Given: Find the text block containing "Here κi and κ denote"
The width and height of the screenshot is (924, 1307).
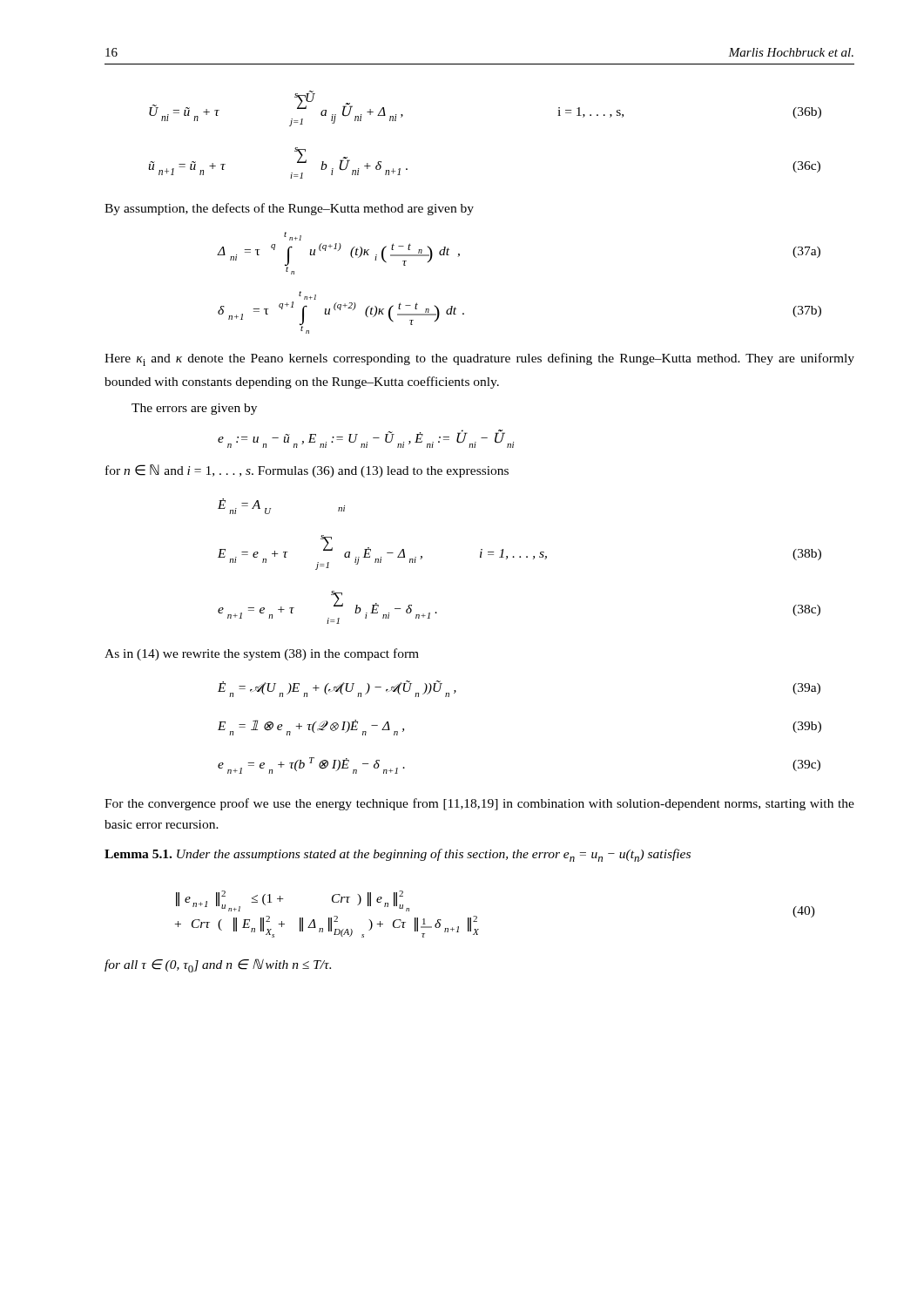Looking at the screenshot, I should (479, 369).
